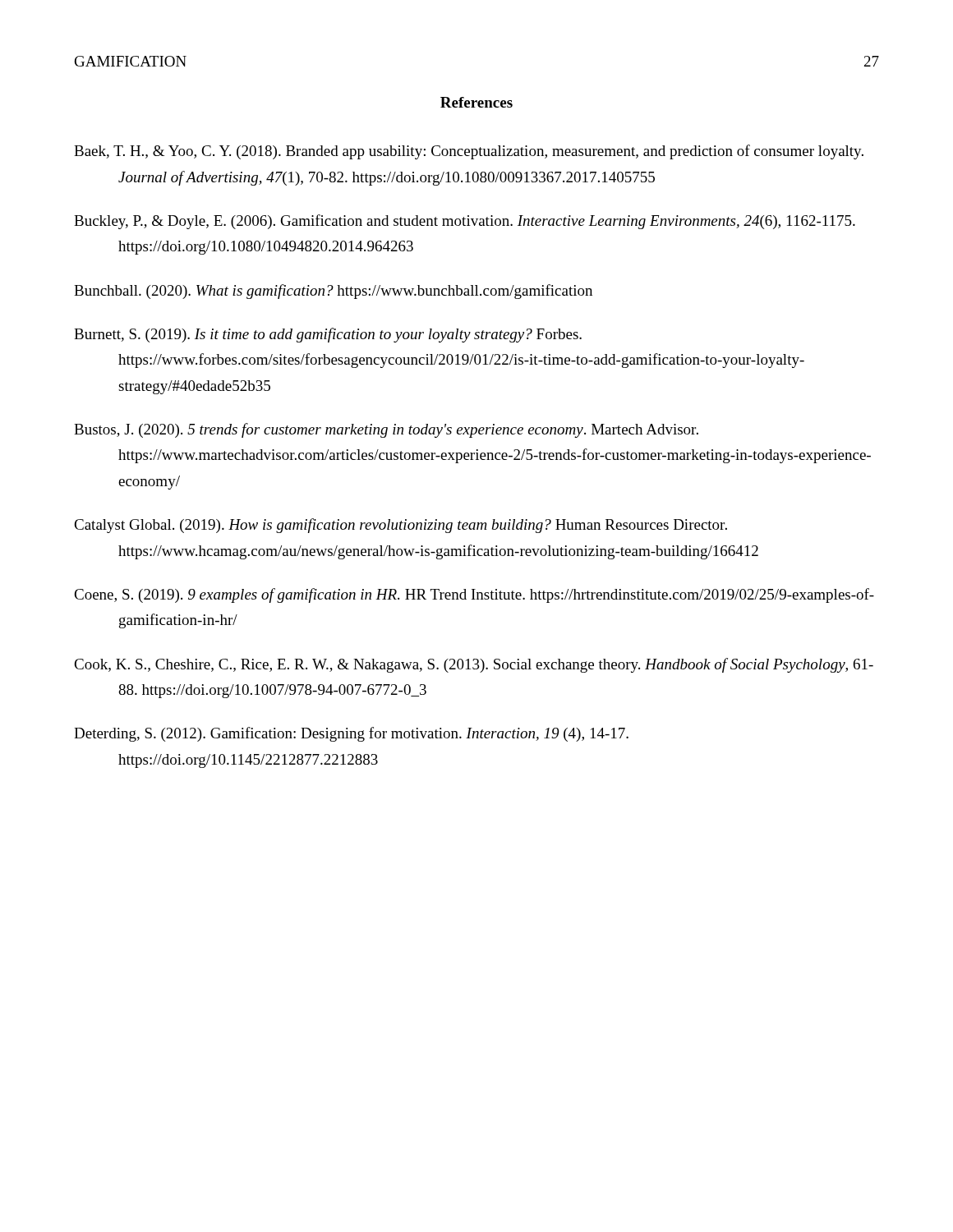
Task: Click the passage that begins "Deterding, S. (2012). Gamification: Designing for motivation."
Action: coord(476,746)
